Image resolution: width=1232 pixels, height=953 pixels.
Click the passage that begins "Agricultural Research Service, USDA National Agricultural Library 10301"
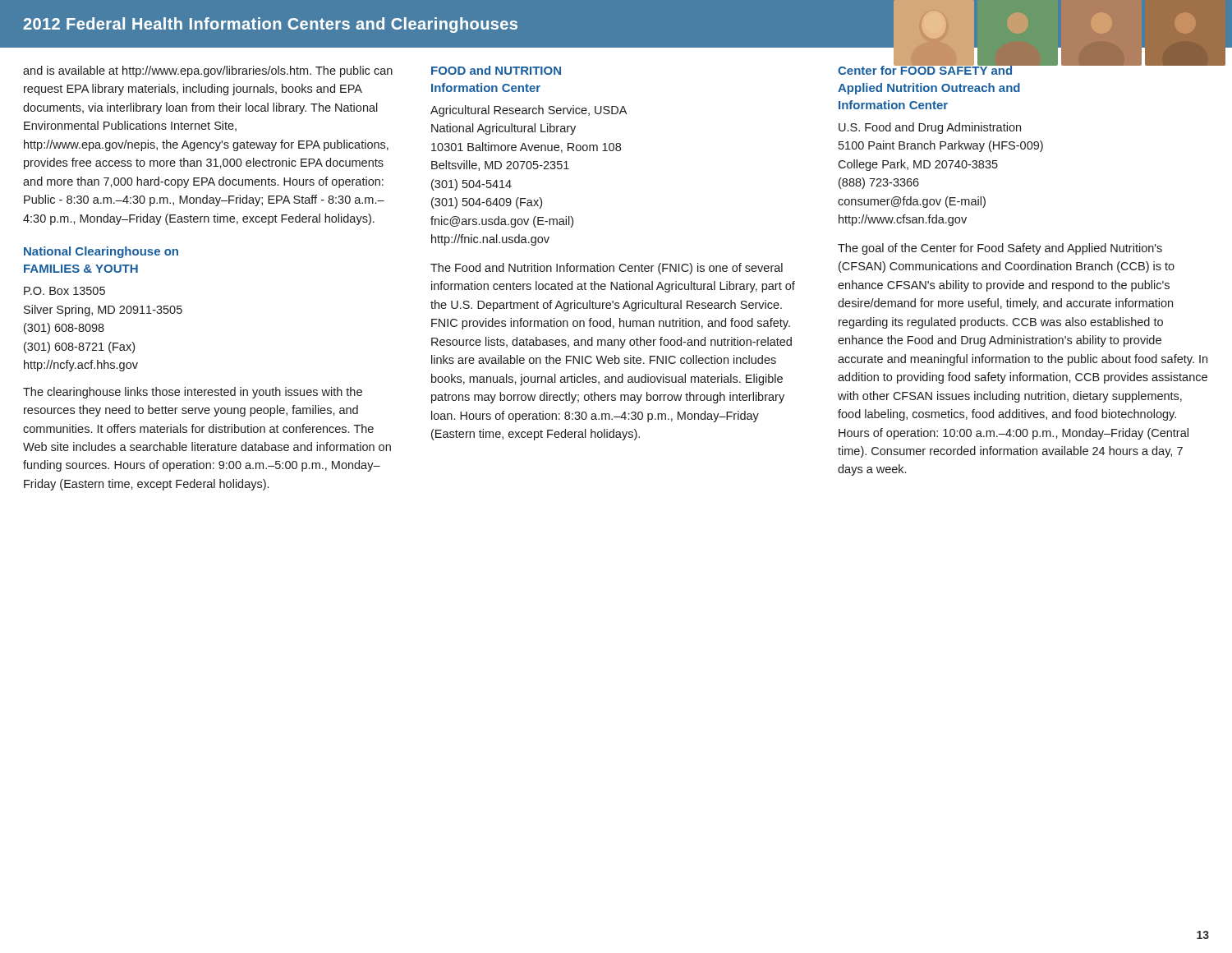(529, 175)
